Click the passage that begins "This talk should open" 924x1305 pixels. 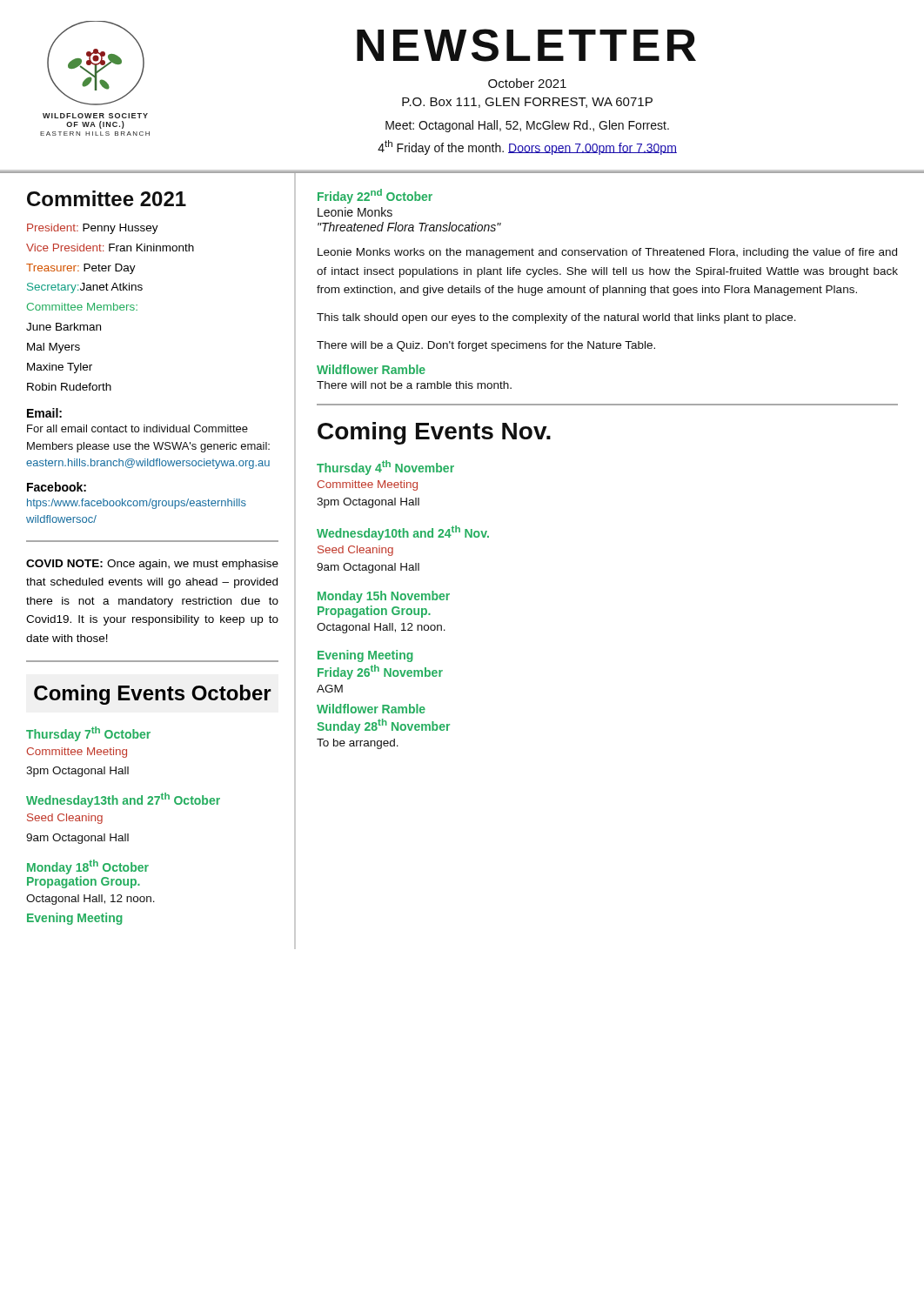(557, 317)
